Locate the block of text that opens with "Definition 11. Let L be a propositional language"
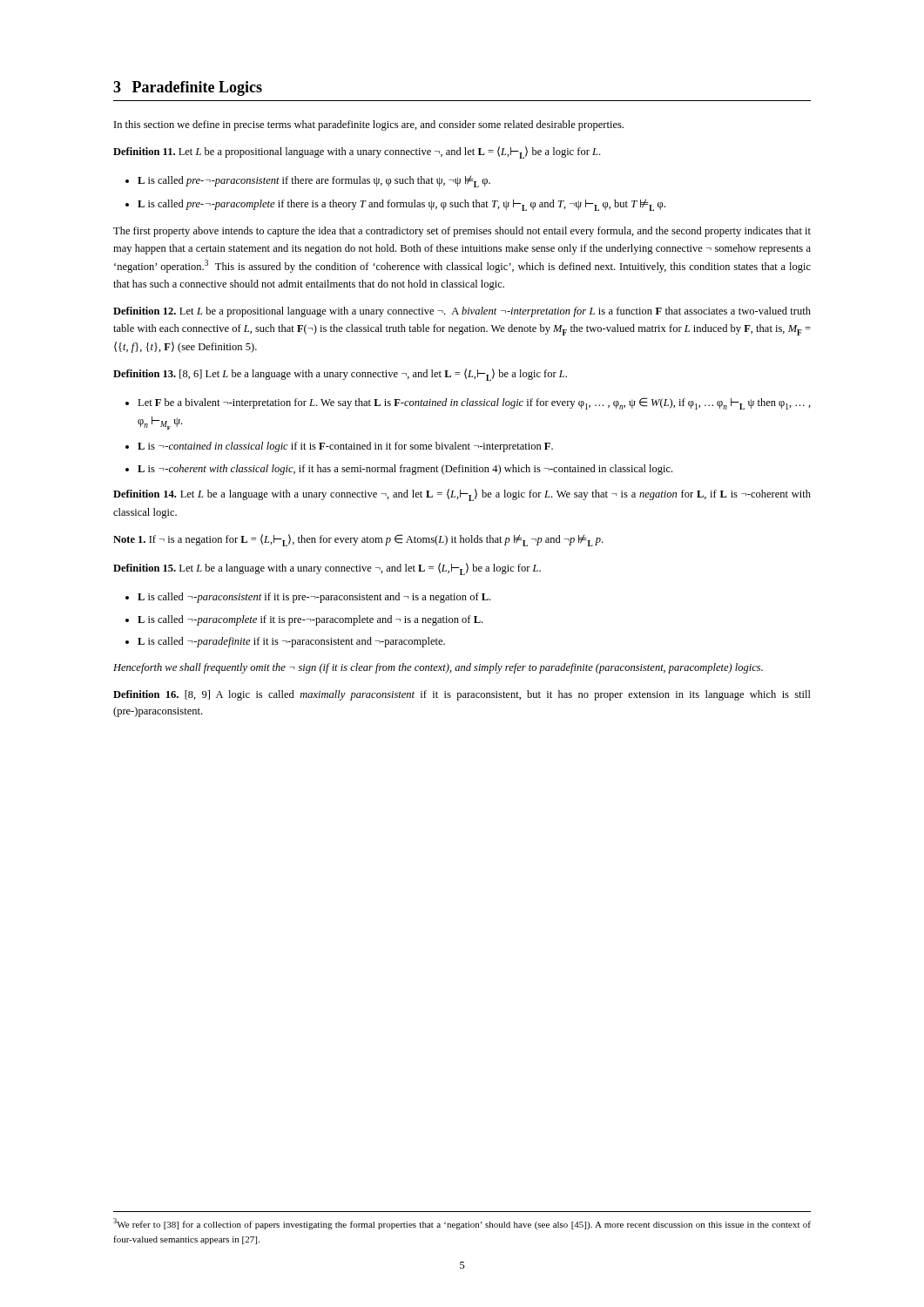The height and width of the screenshot is (1307, 924). (462, 153)
